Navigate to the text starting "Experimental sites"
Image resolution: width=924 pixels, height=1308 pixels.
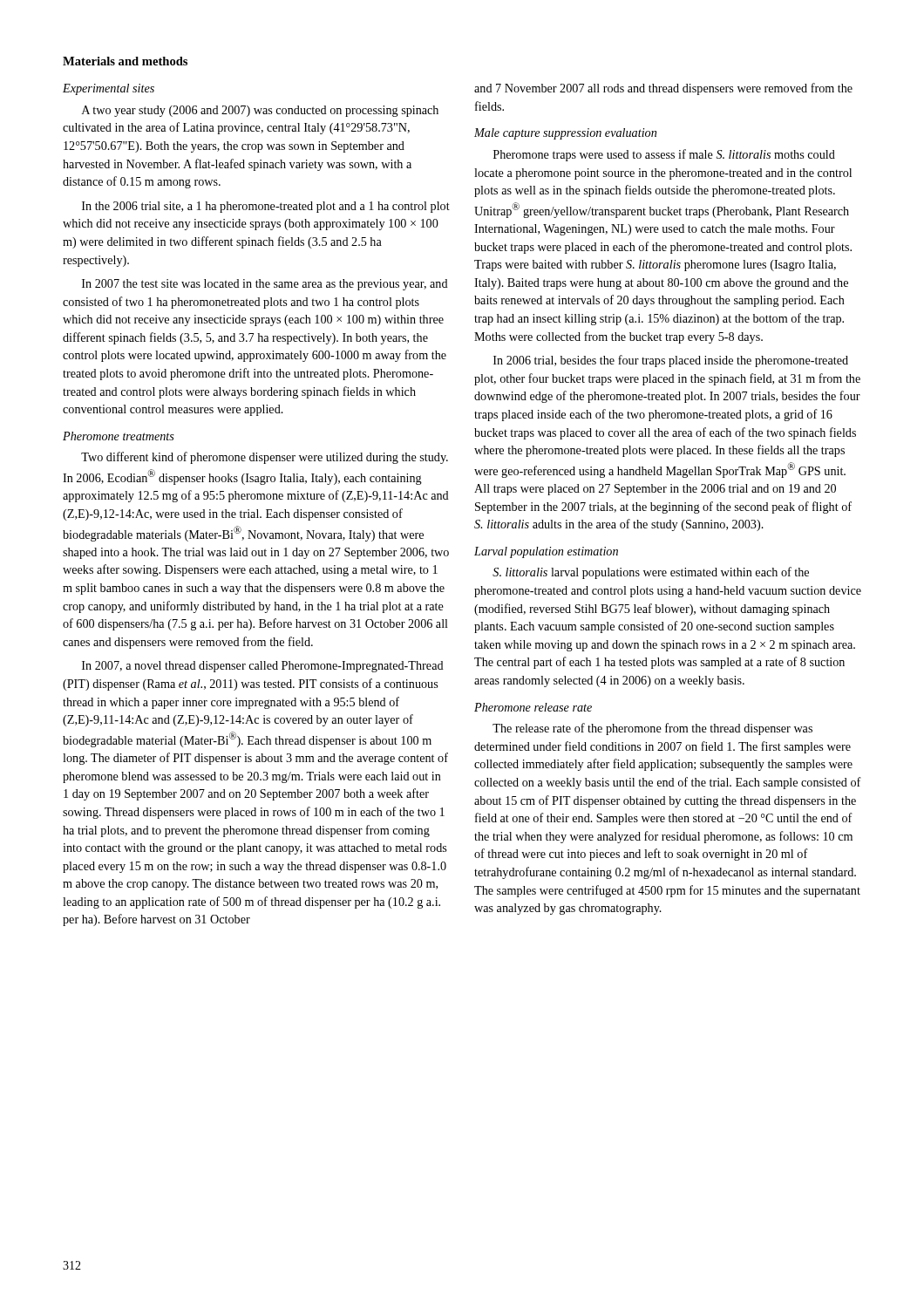point(109,88)
